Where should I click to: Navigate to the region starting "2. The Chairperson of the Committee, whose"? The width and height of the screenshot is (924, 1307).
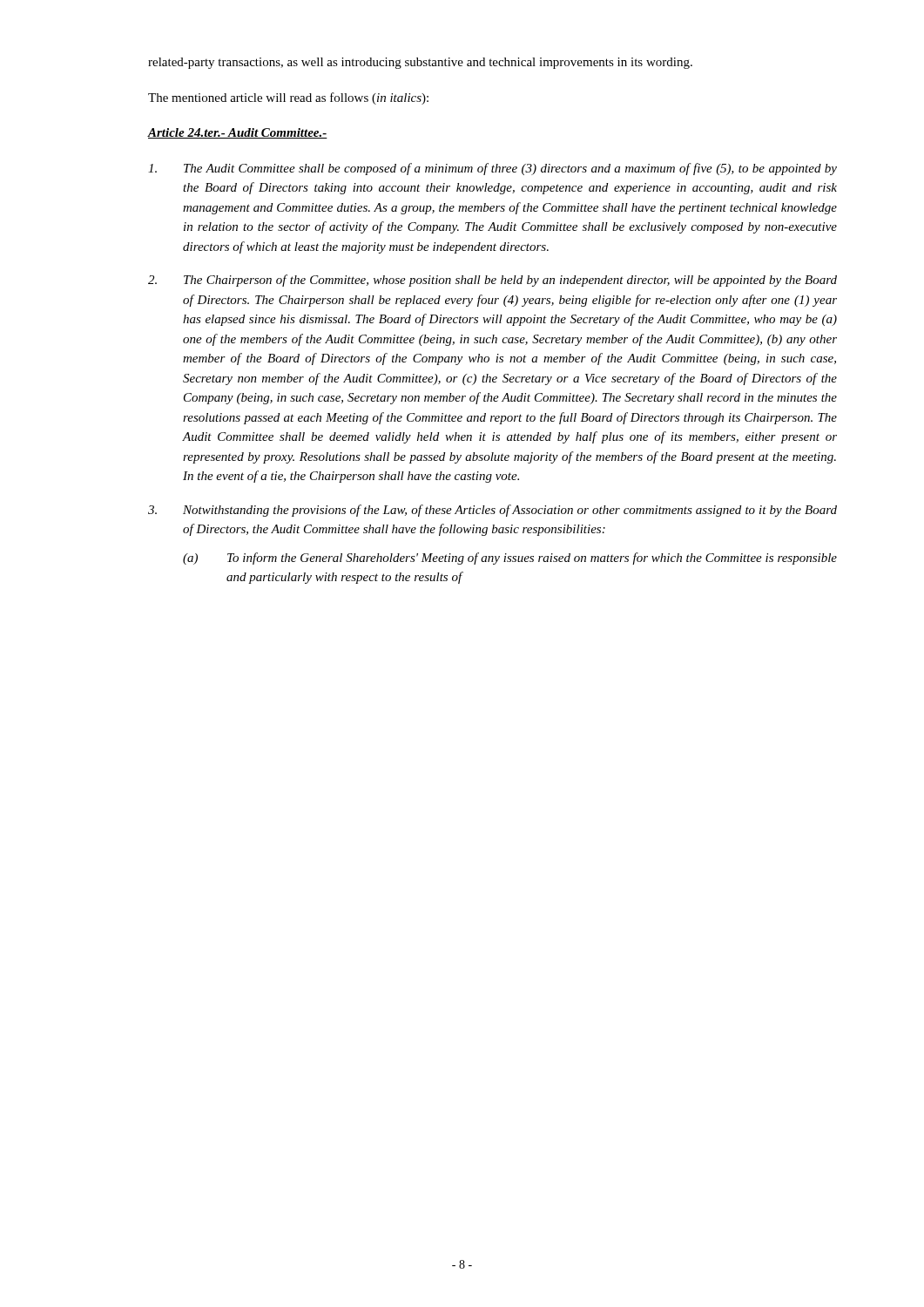tap(492, 378)
